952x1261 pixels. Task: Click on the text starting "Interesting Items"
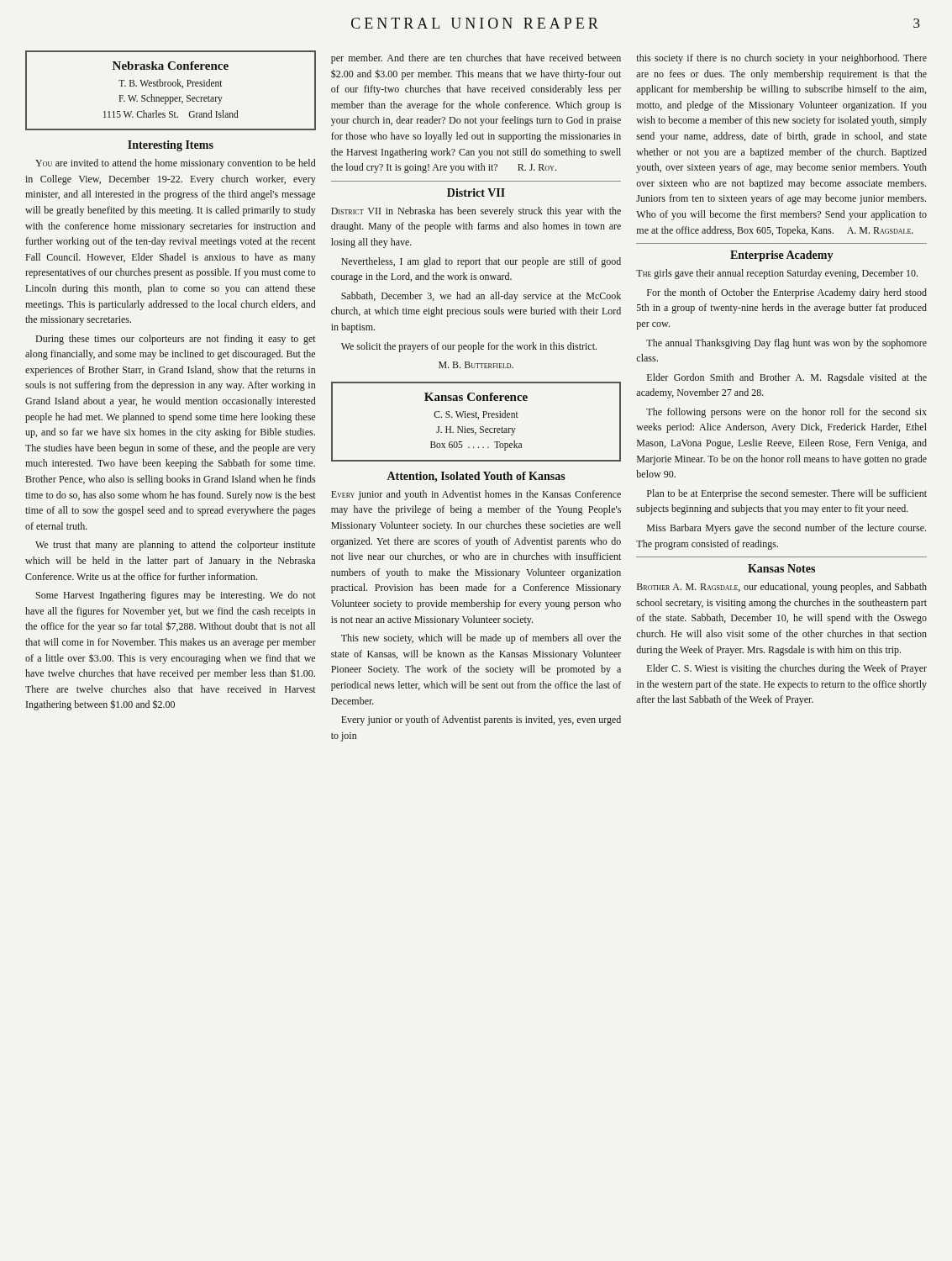pos(170,145)
